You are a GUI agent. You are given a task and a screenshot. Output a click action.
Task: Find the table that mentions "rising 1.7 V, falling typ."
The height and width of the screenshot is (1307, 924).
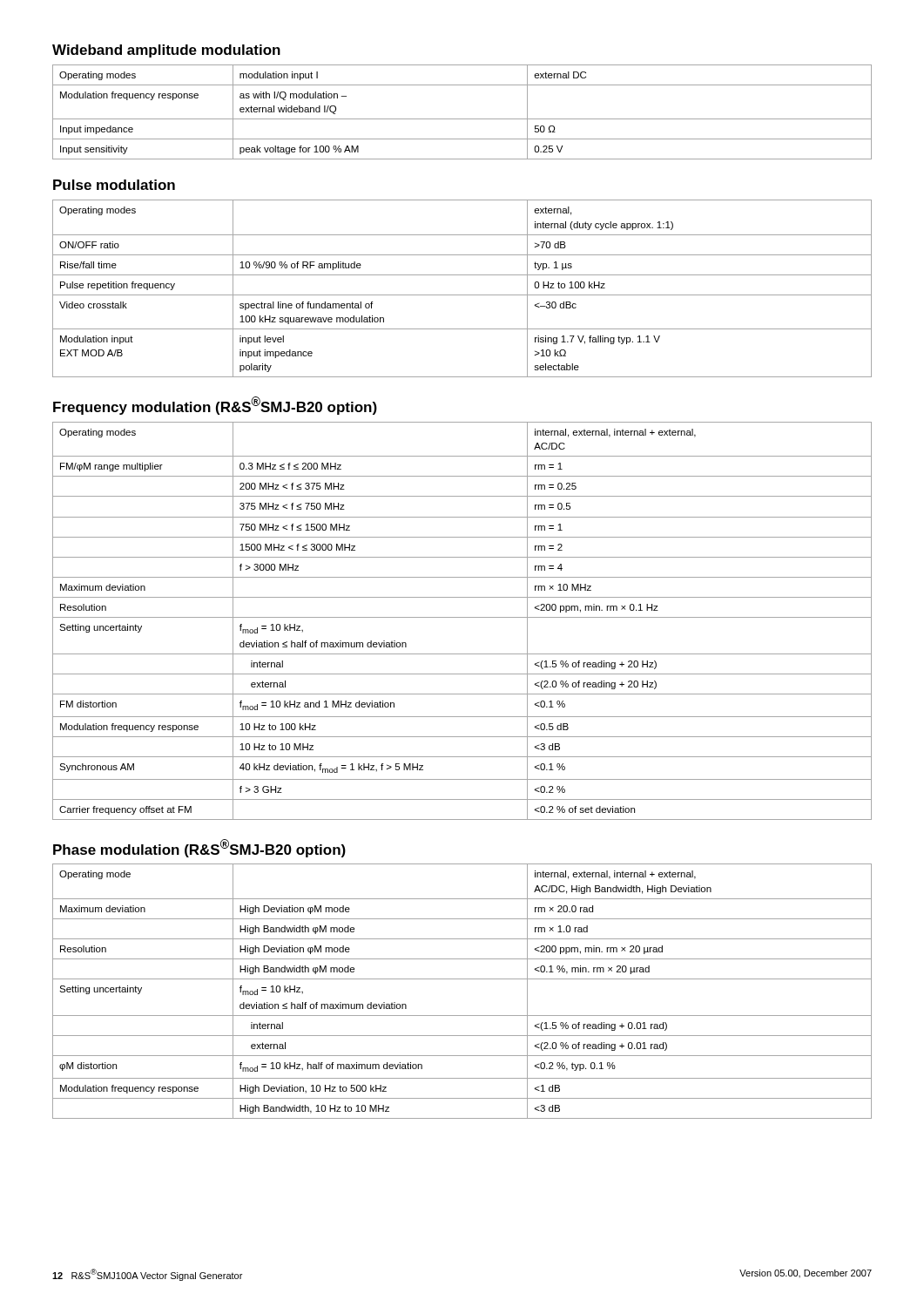(462, 289)
